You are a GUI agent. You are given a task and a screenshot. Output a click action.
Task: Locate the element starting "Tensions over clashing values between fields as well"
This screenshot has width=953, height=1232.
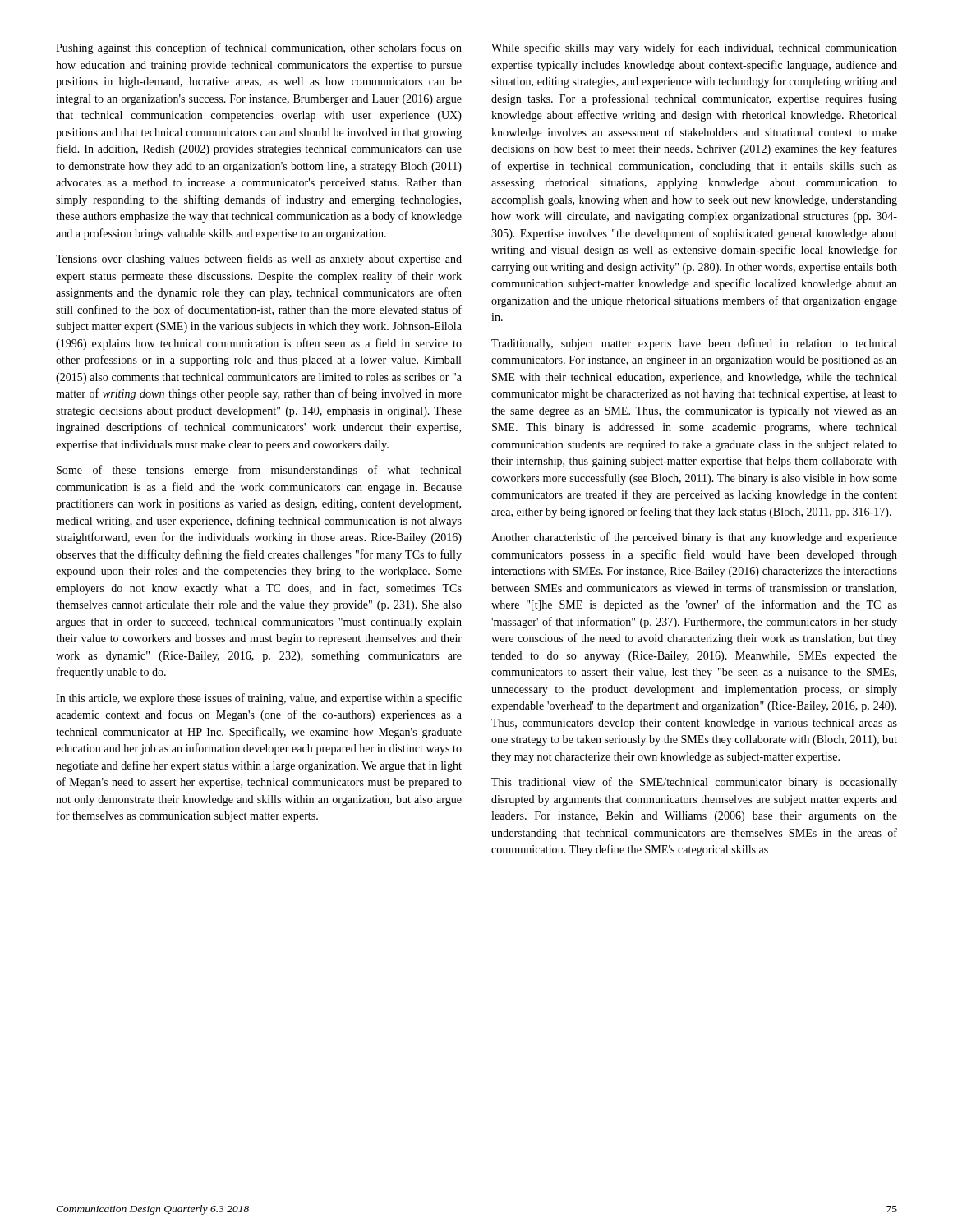point(259,351)
